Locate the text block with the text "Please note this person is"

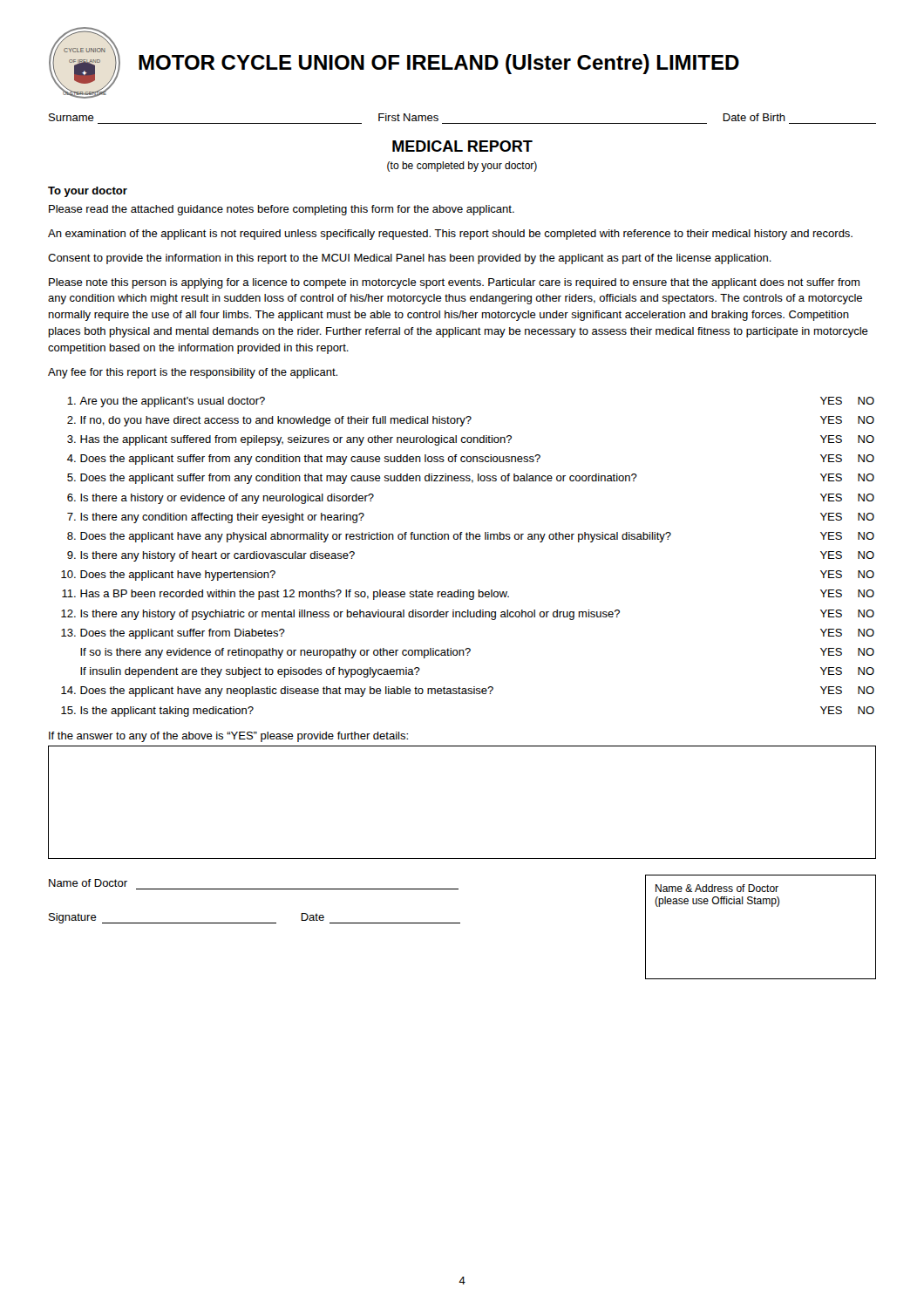458,315
